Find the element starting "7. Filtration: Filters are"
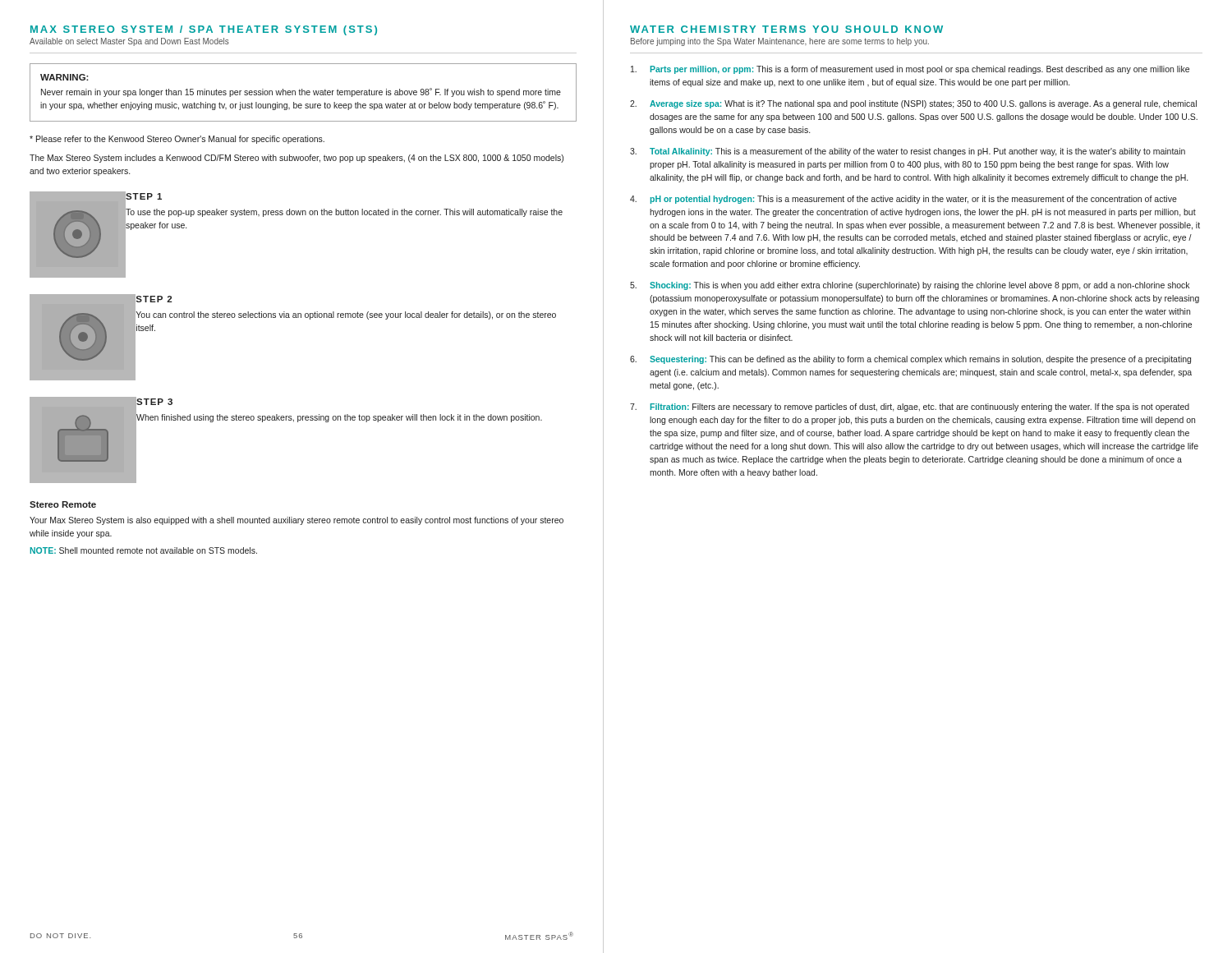This screenshot has width=1232, height=953. click(x=916, y=440)
